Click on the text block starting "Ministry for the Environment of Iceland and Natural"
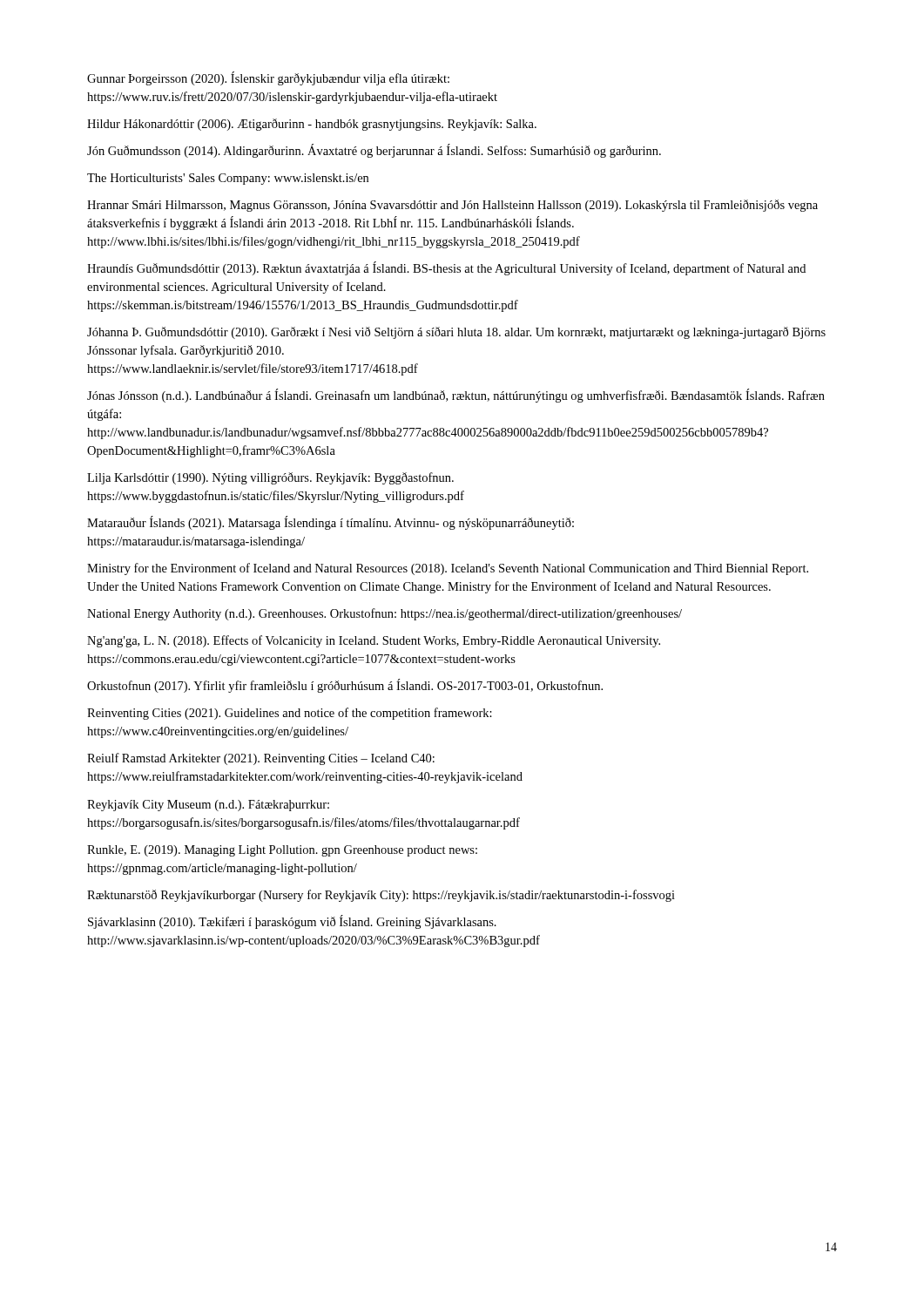 coord(448,578)
